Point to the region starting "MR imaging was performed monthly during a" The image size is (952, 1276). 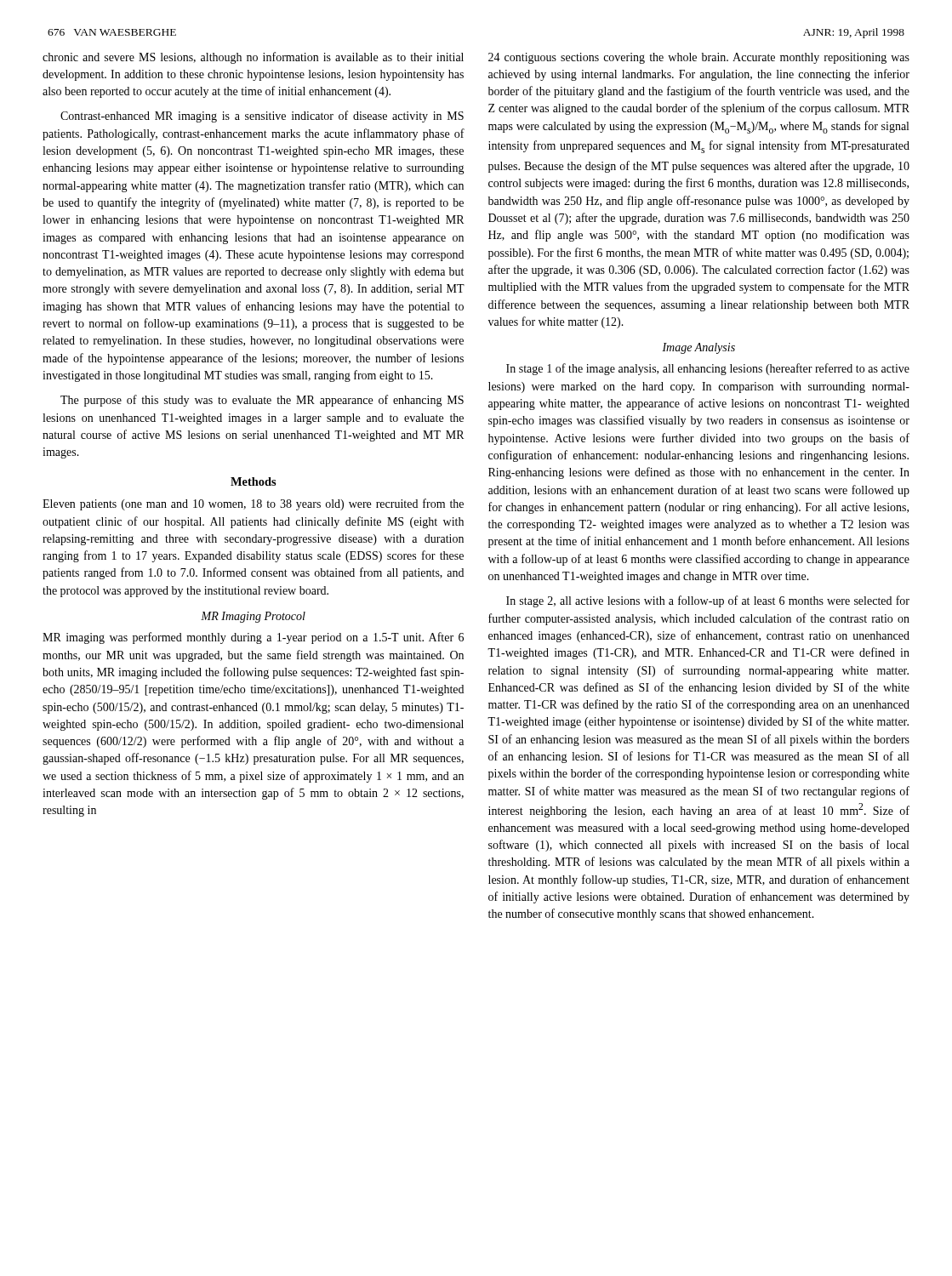pyautogui.click(x=253, y=725)
